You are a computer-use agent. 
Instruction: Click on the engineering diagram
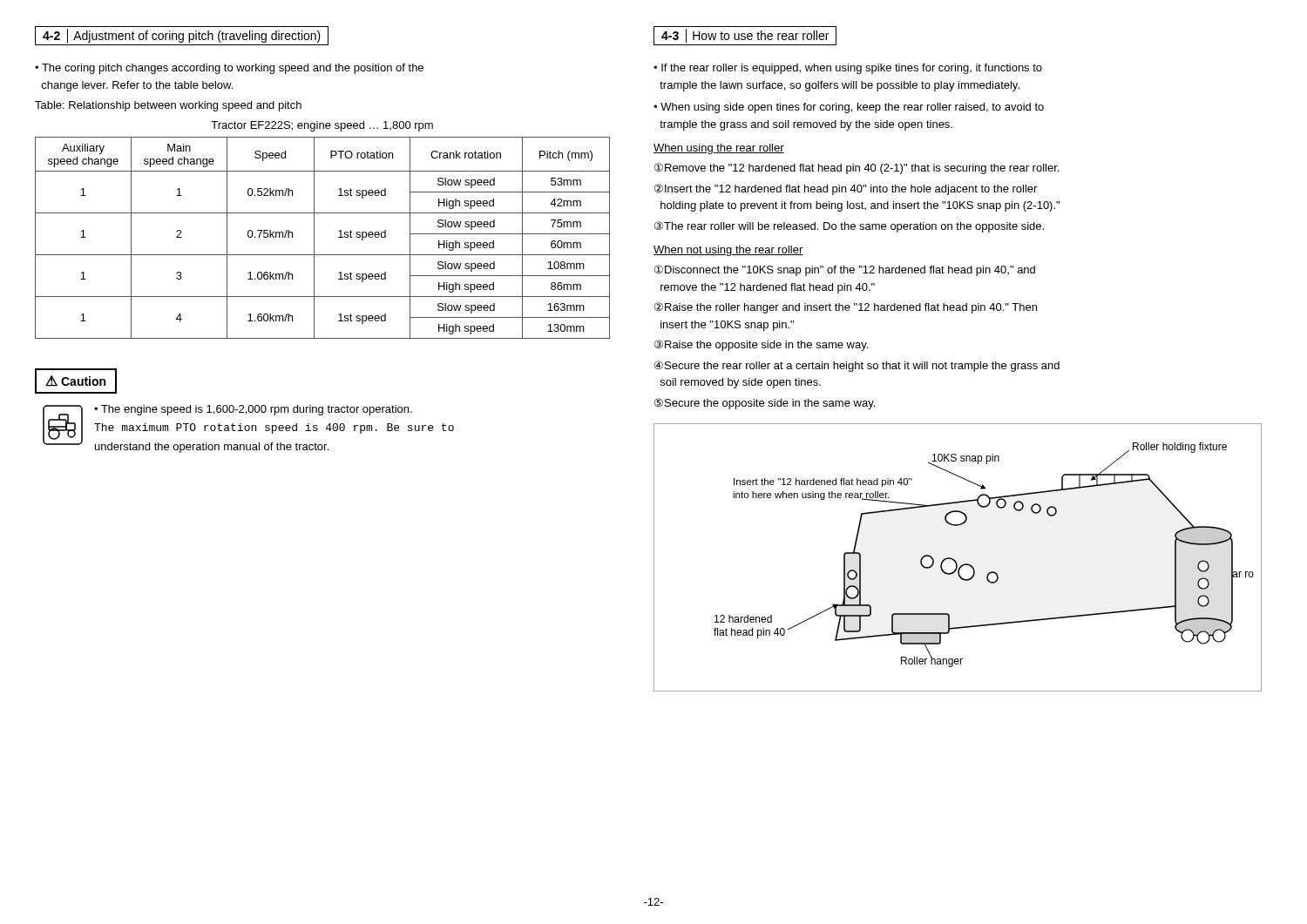(958, 557)
